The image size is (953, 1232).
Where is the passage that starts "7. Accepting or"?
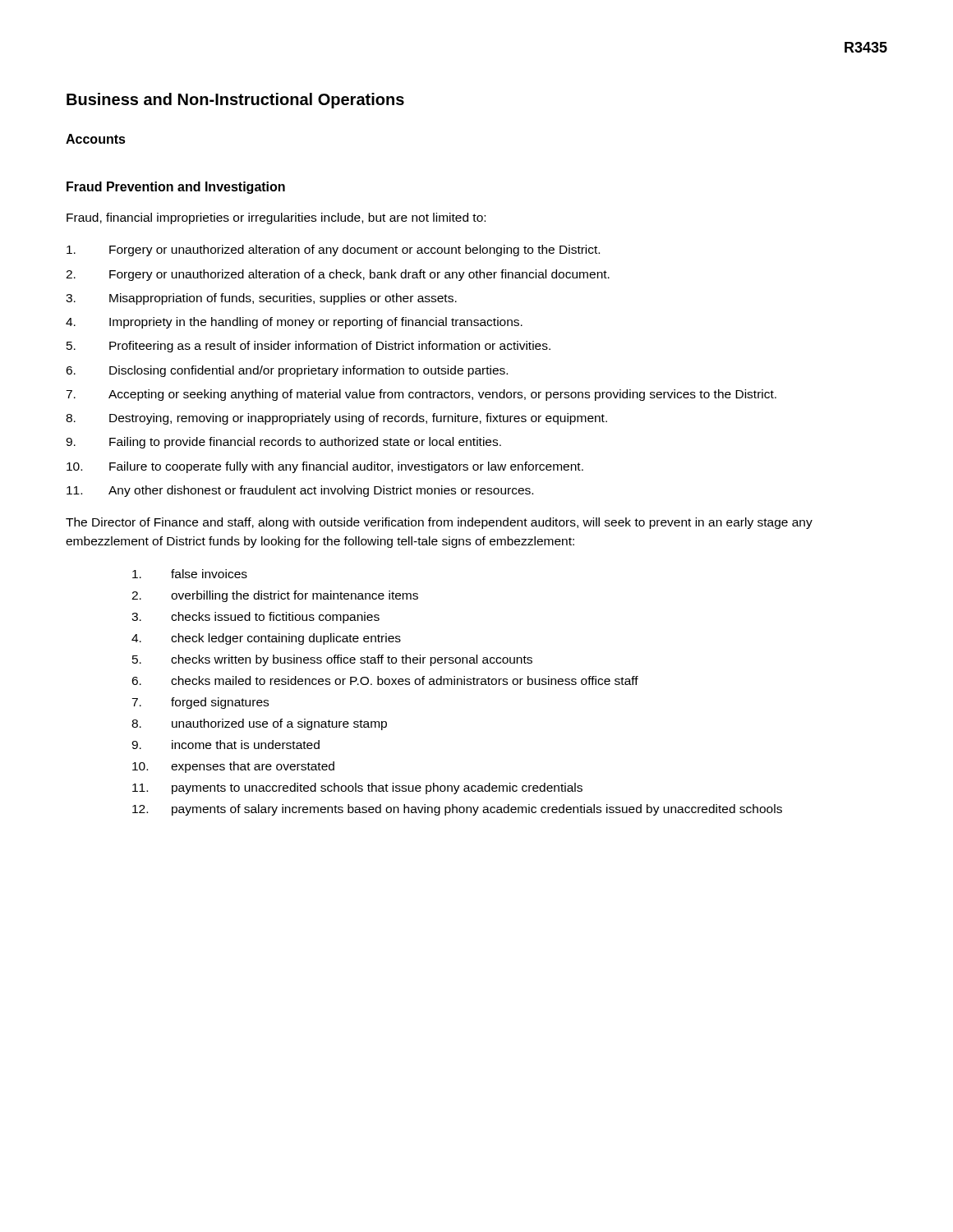[476, 394]
